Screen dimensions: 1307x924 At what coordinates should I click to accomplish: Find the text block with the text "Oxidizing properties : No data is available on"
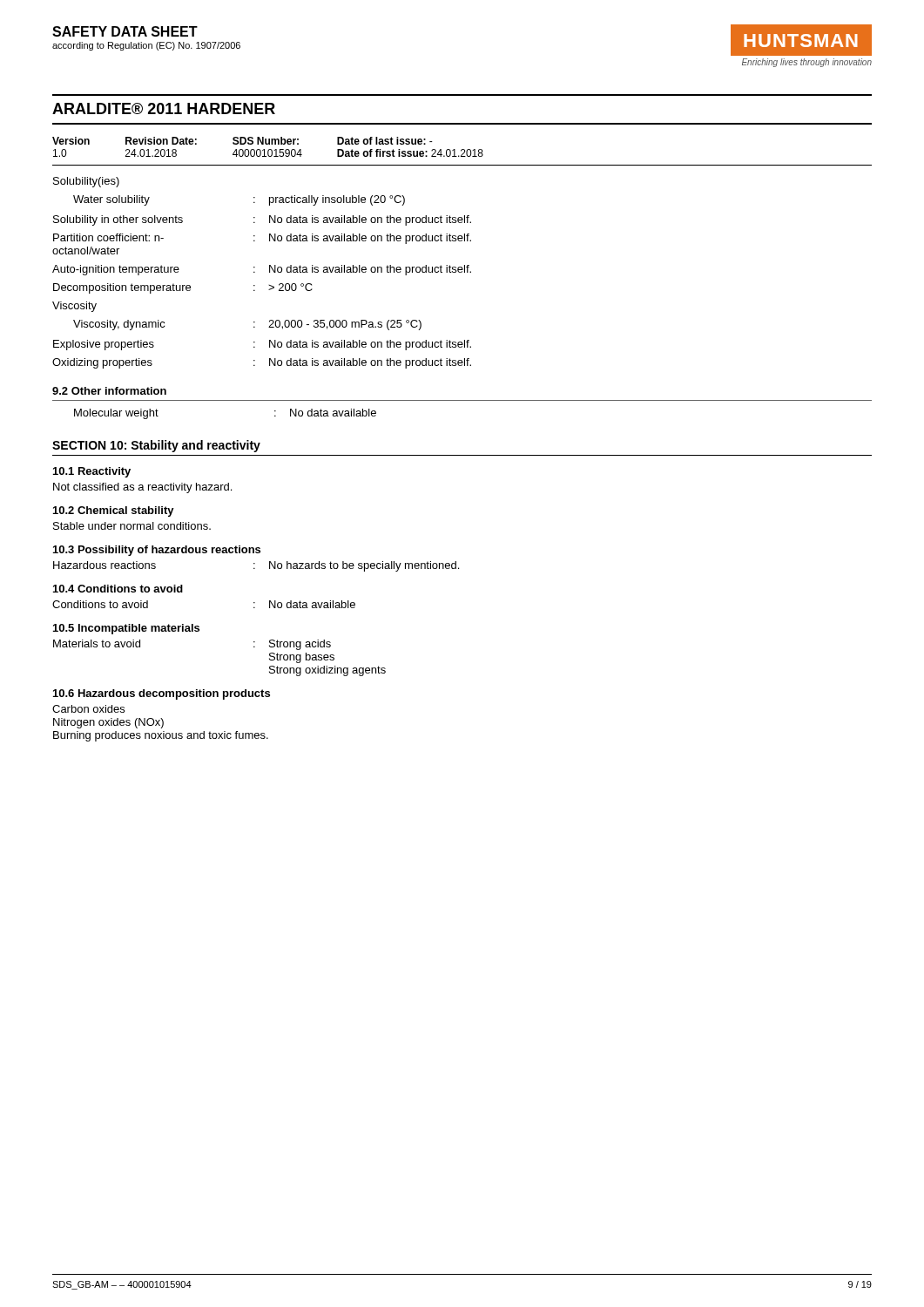click(462, 362)
